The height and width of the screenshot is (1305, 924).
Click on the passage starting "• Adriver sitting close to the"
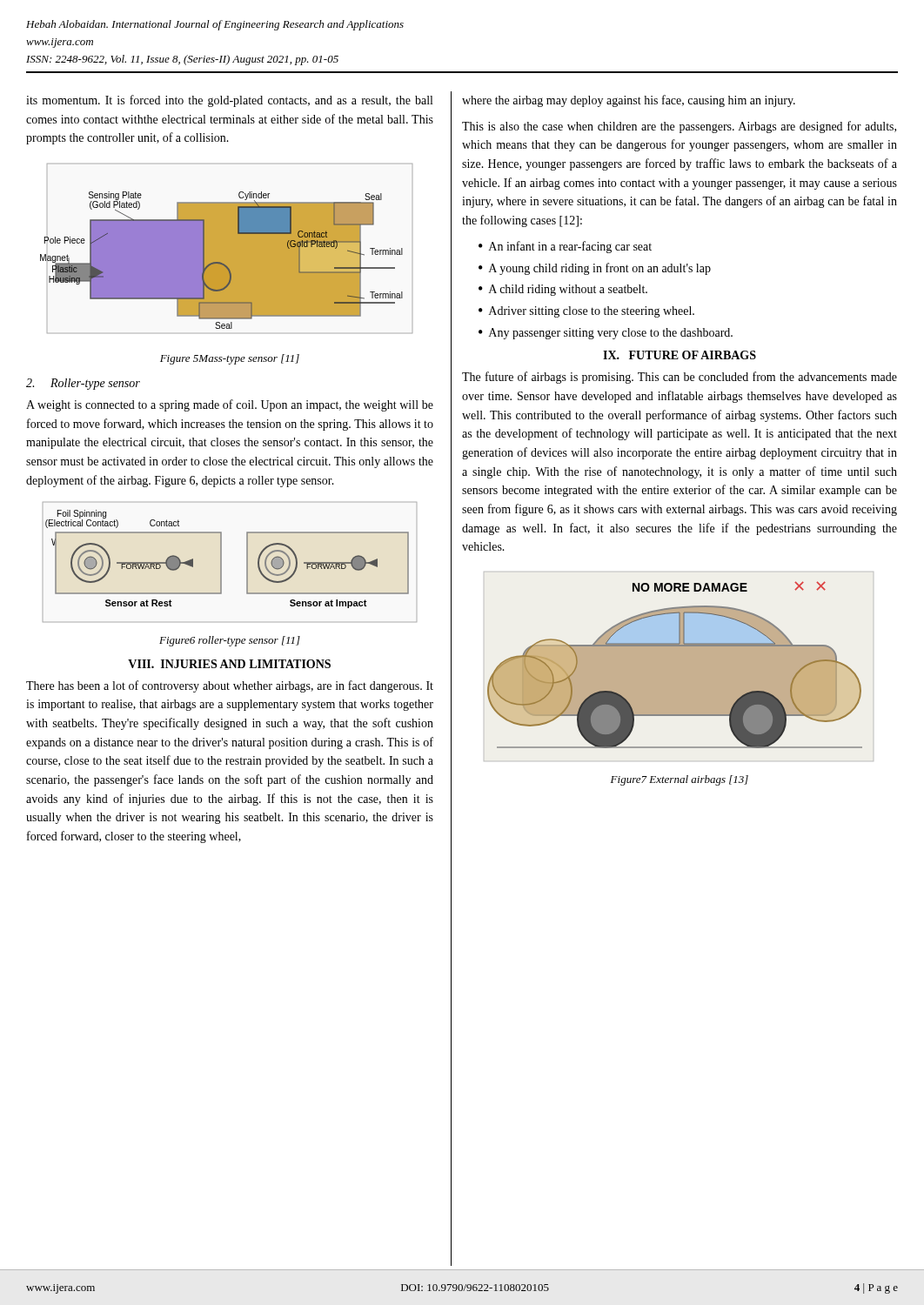point(586,311)
